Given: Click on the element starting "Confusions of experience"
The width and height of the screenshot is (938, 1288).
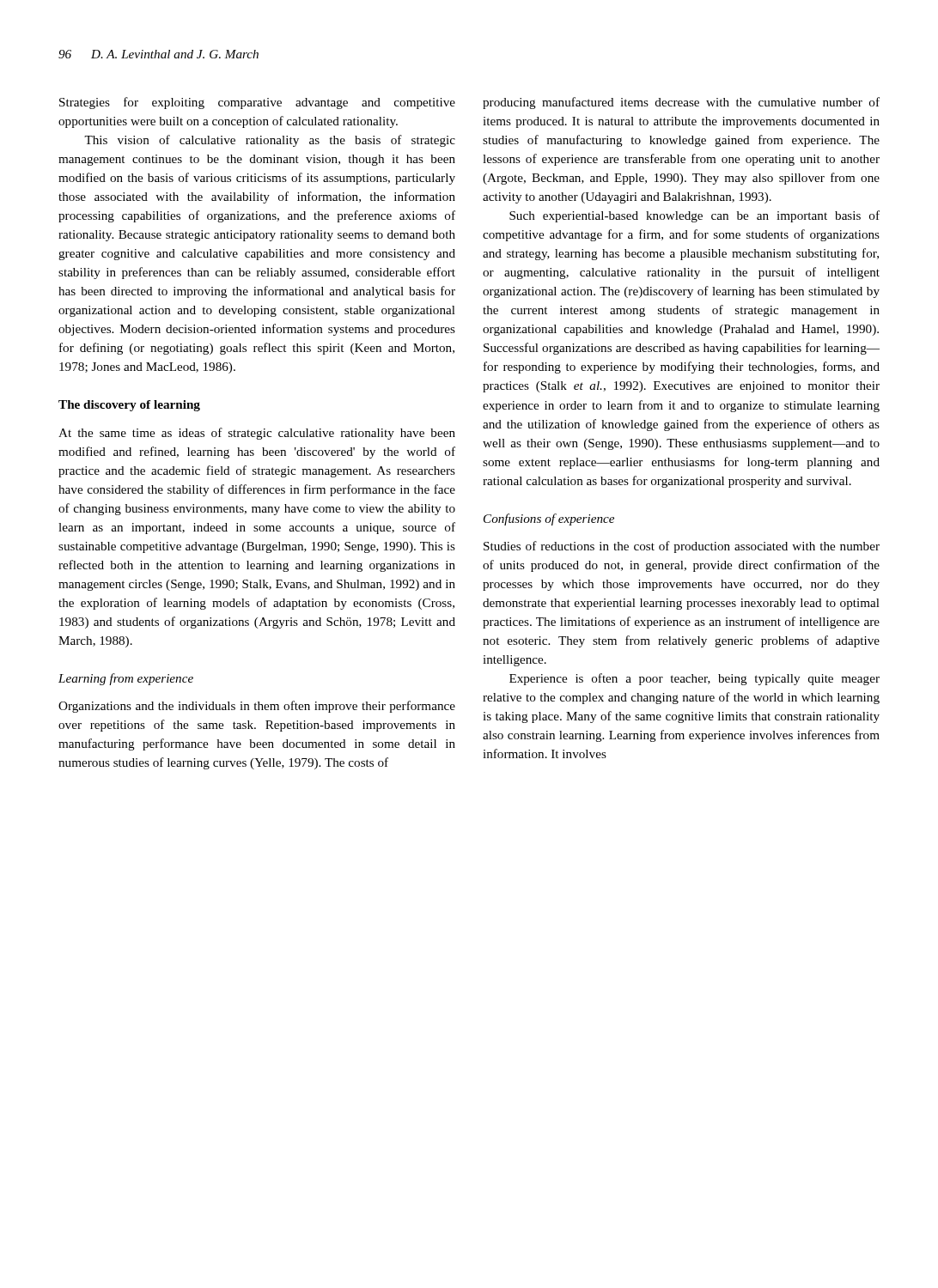Looking at the screenshot, I should (x=549, y=519).
